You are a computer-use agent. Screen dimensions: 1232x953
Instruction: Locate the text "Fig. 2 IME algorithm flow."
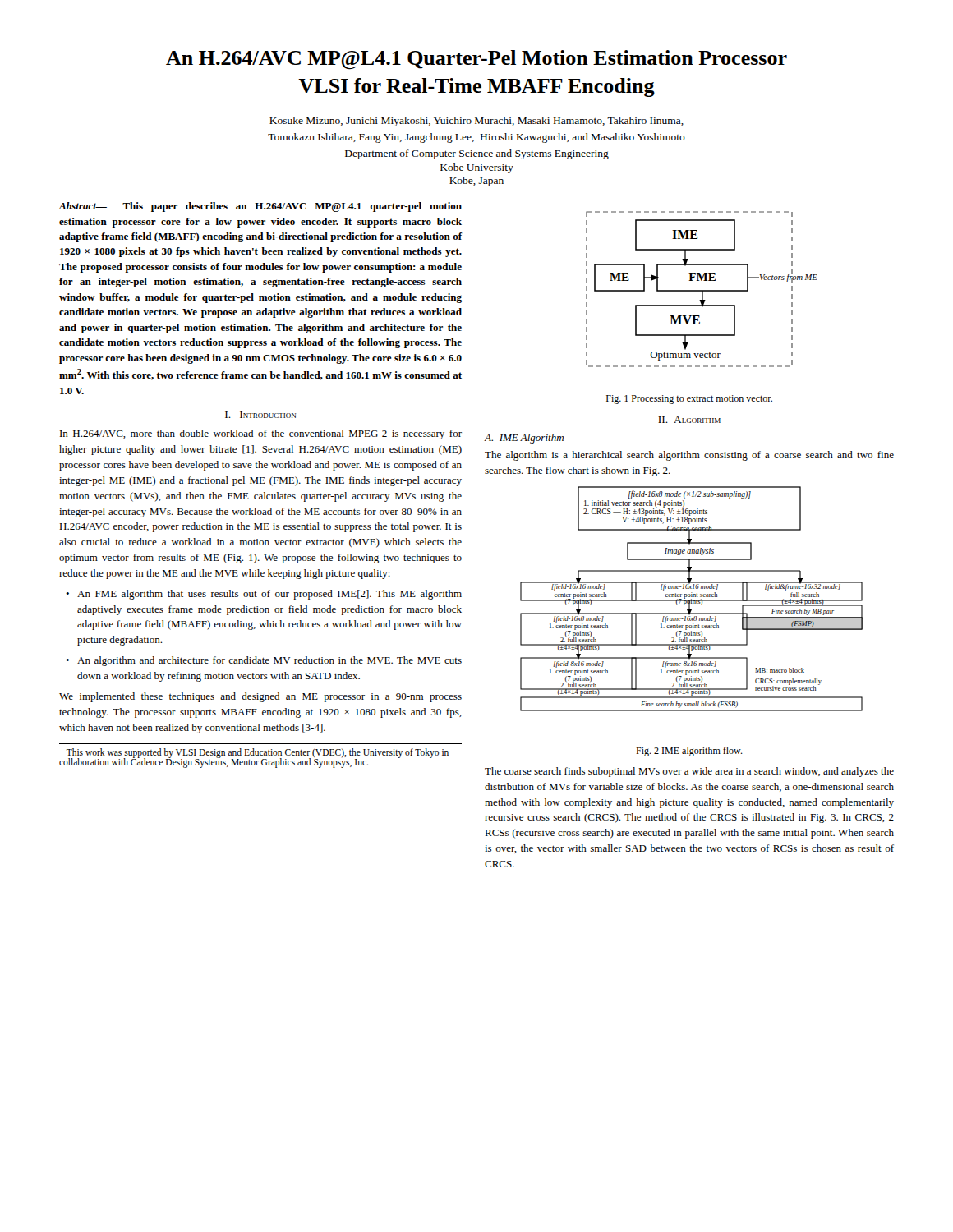pos(689,751)
